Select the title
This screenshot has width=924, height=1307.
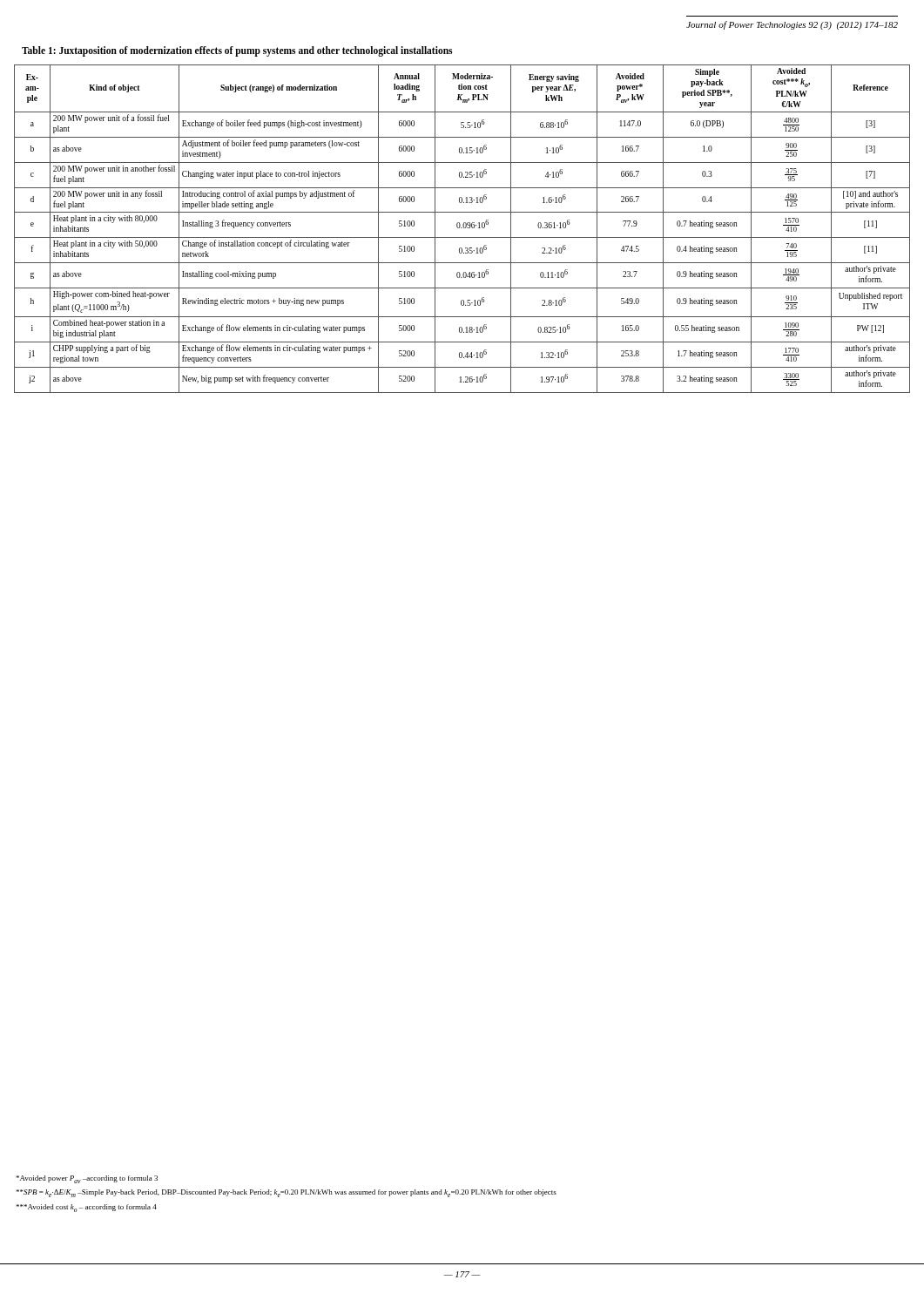pyautogui.click(x=237, y=51)
